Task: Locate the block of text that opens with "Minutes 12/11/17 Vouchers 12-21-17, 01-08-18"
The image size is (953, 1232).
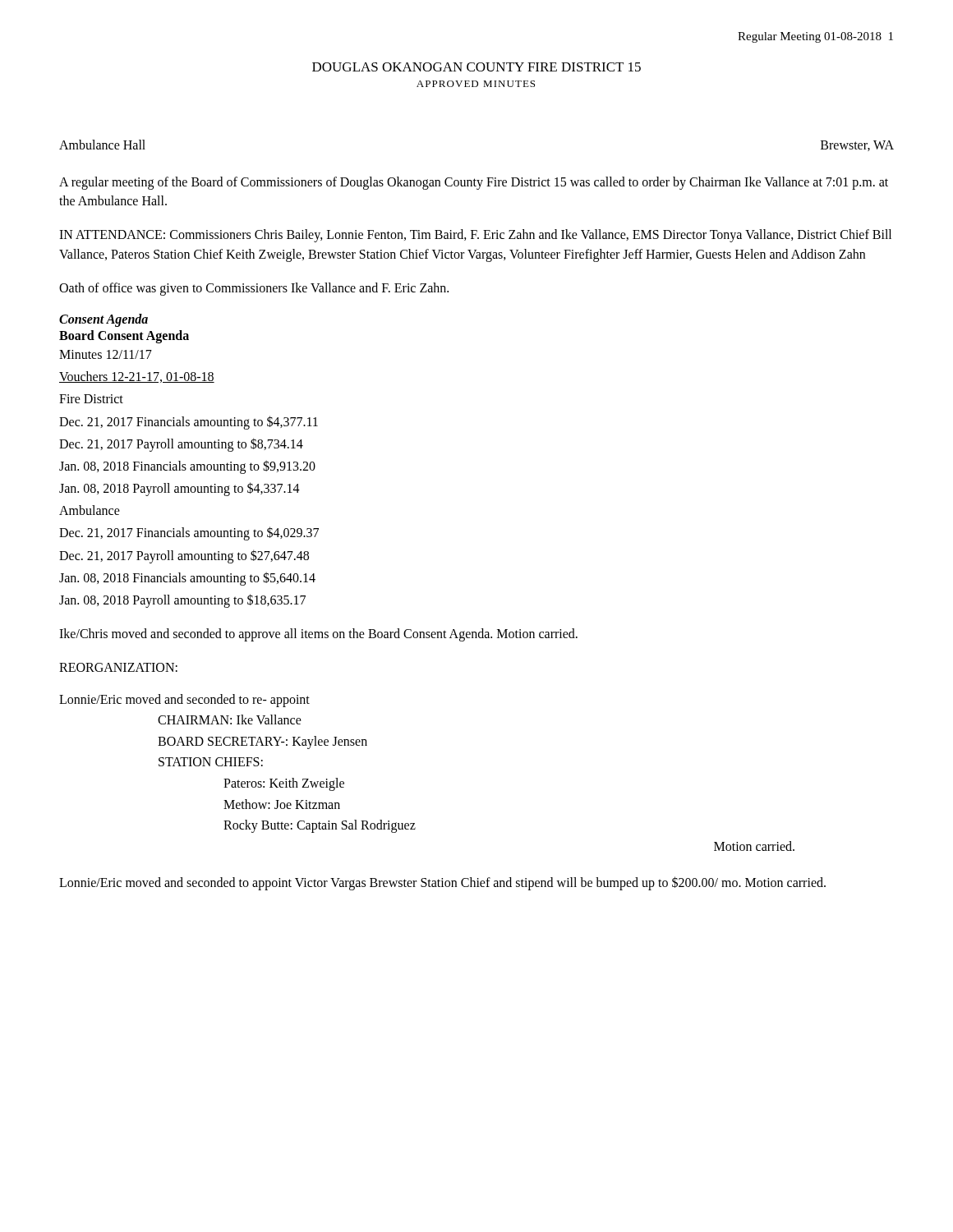Action: tap(106, 354)
